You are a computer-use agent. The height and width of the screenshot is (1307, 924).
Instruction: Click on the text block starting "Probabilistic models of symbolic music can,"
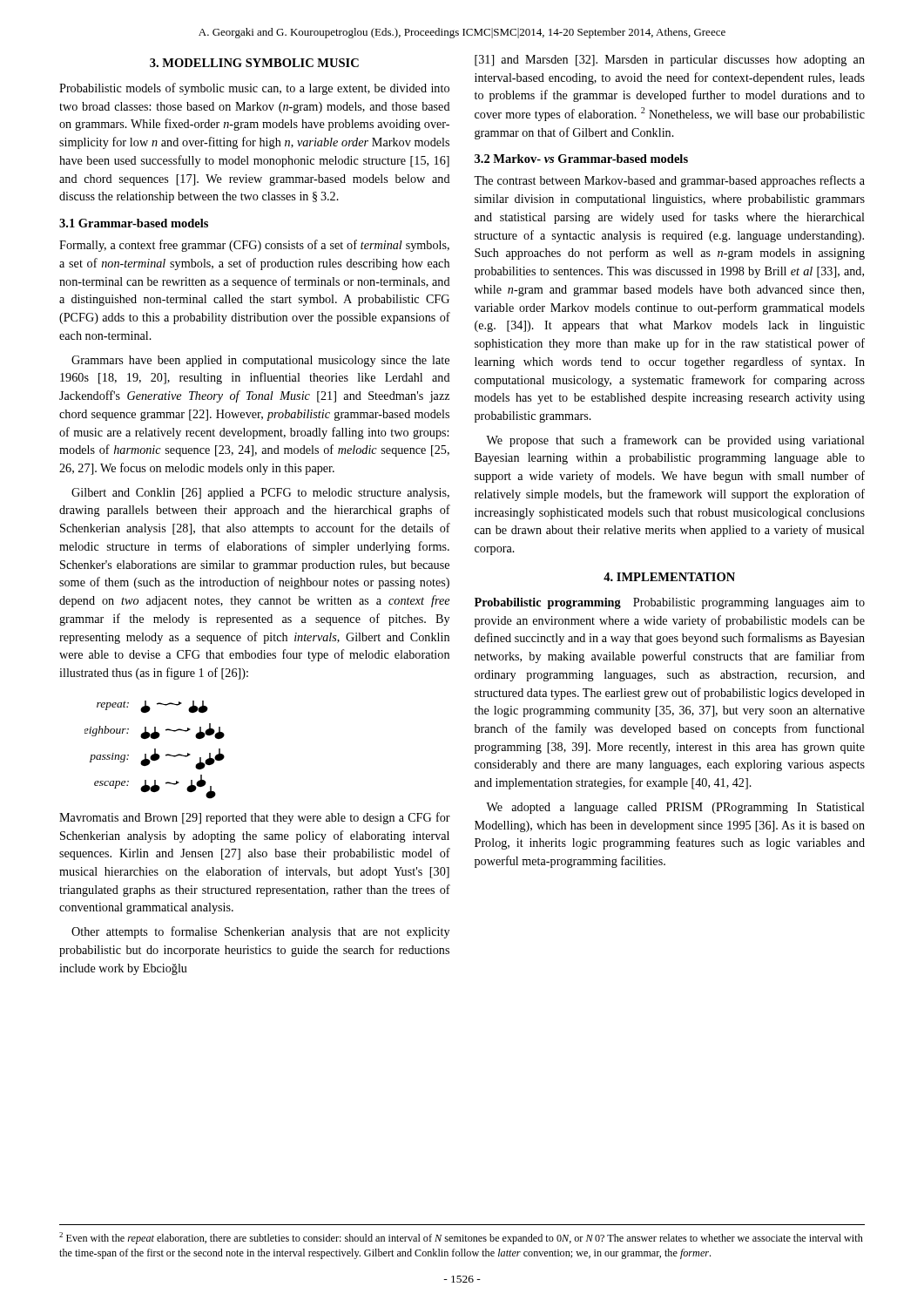coord(255,143)
